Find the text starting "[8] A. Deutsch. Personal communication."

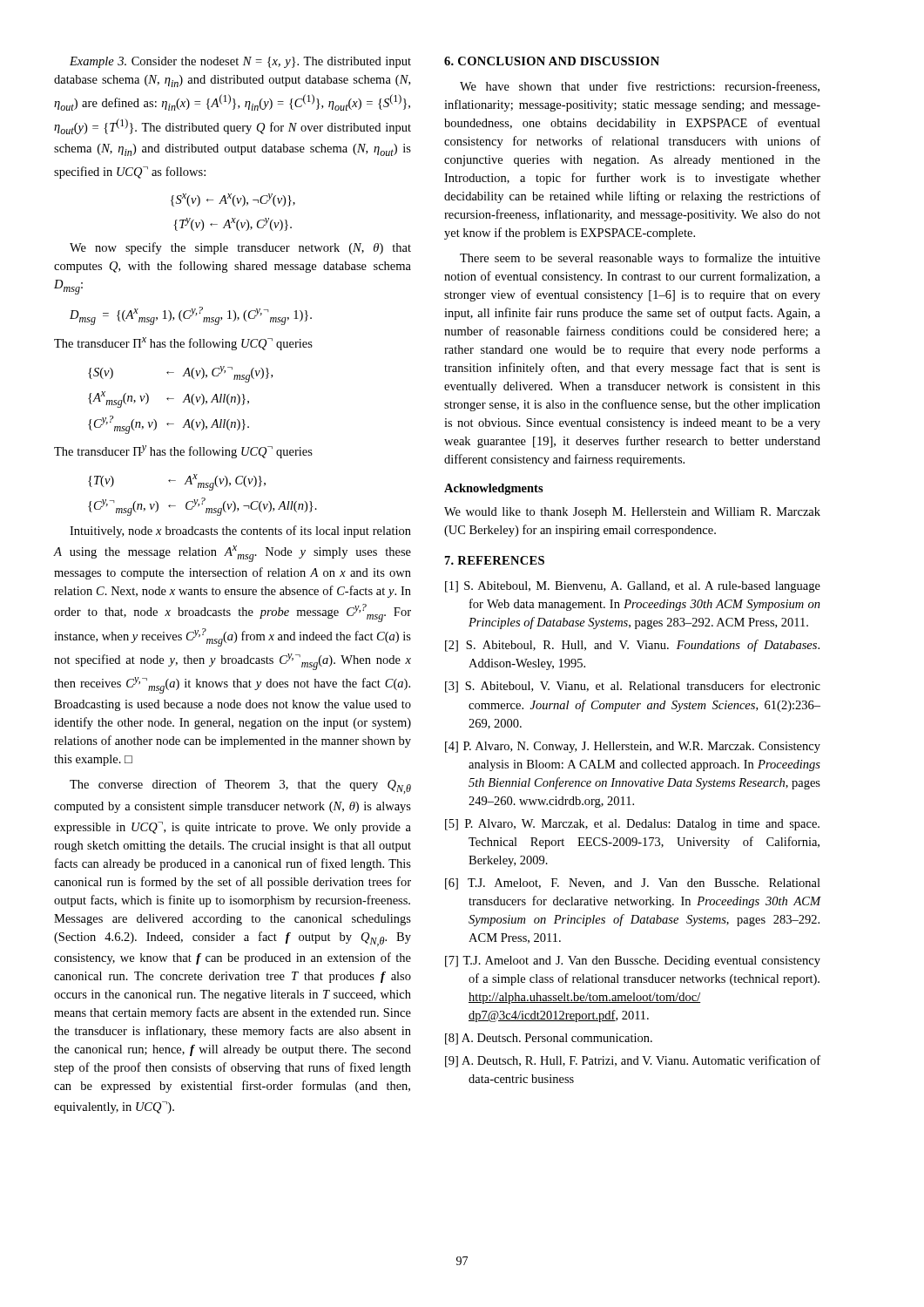[548, 1038]
